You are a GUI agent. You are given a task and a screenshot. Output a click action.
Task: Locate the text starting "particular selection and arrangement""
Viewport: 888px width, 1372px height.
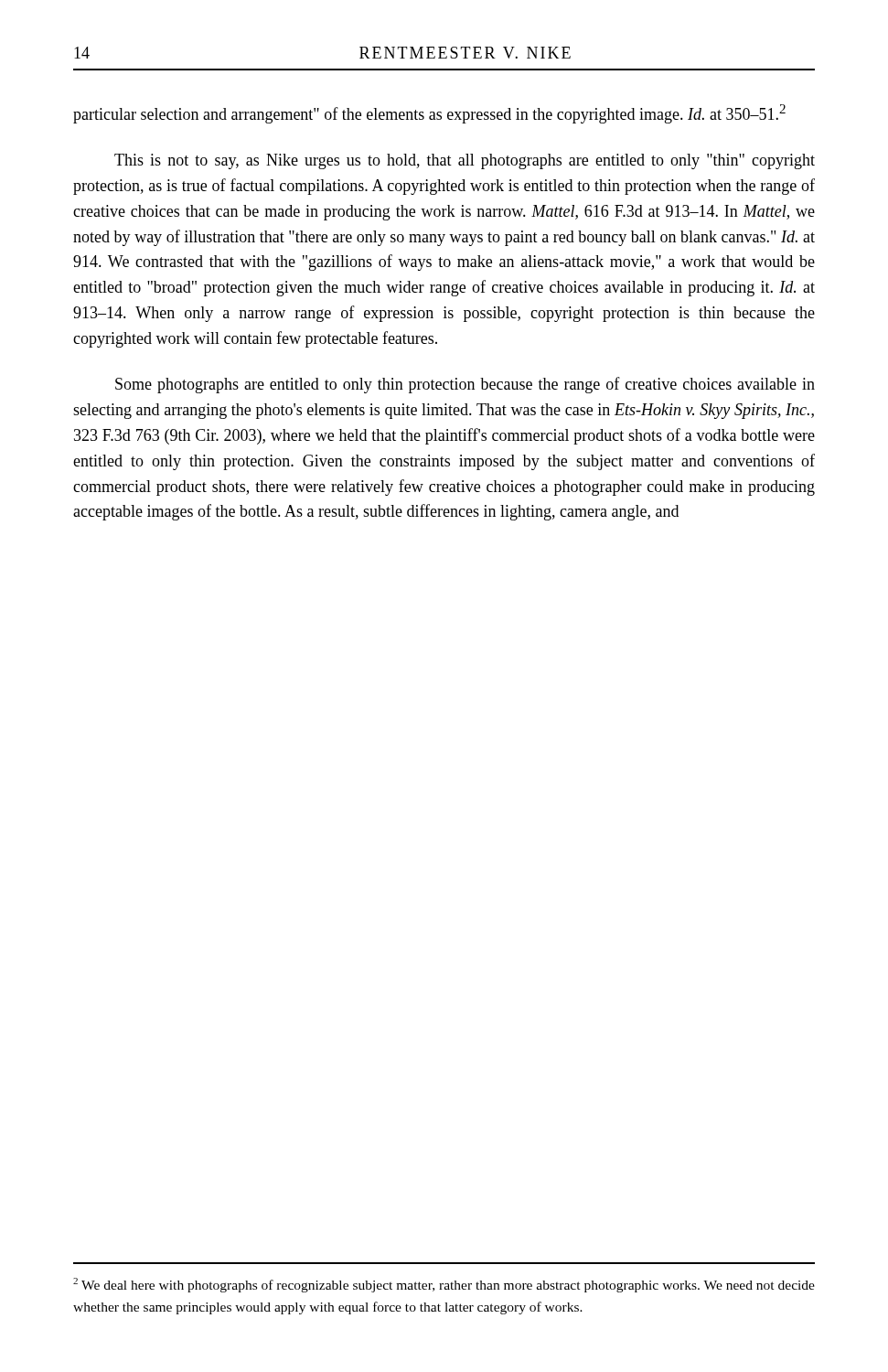point(430,113)
